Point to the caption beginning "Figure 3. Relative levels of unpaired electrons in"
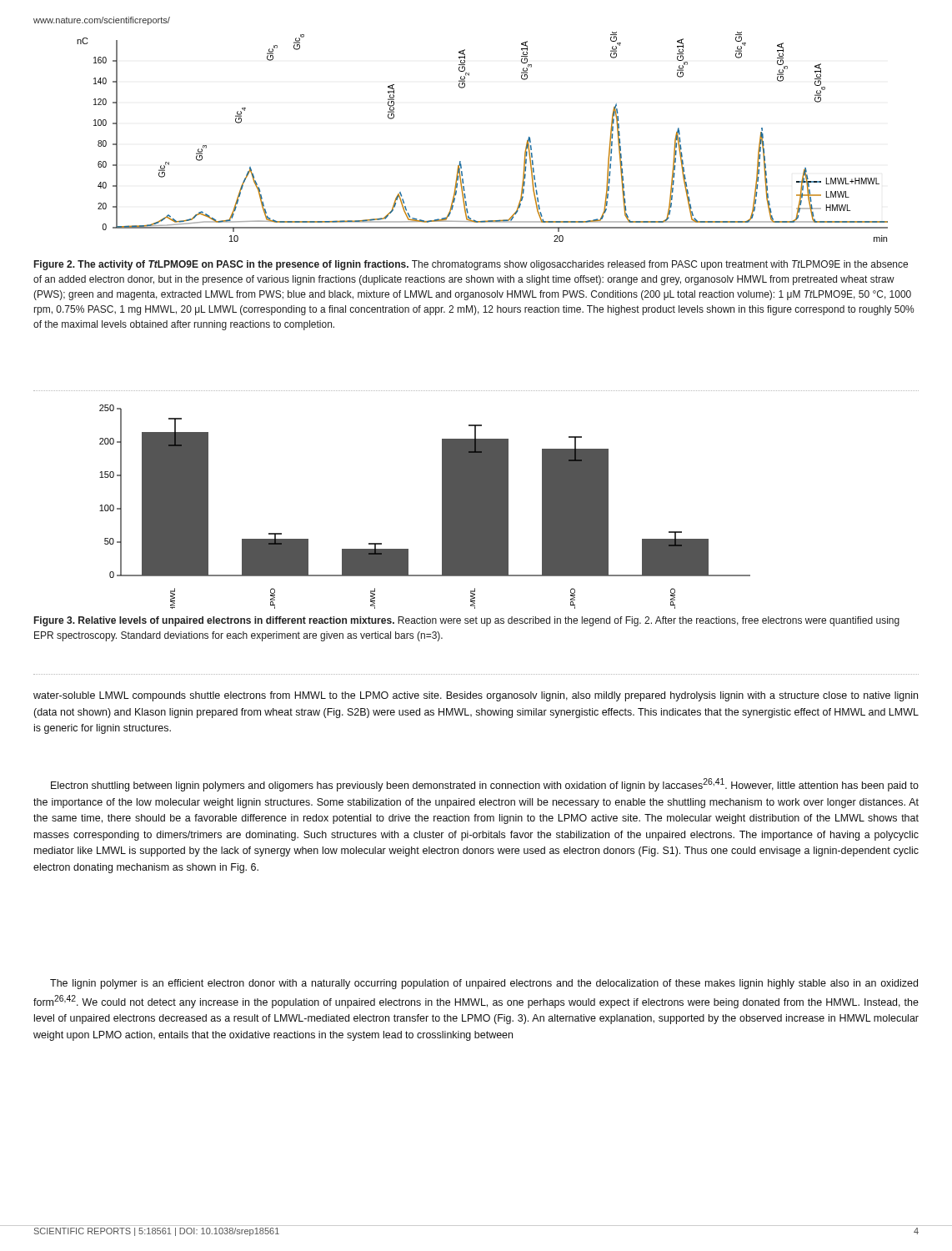Viewport: 952px width, 1251px height. (466, 628)
